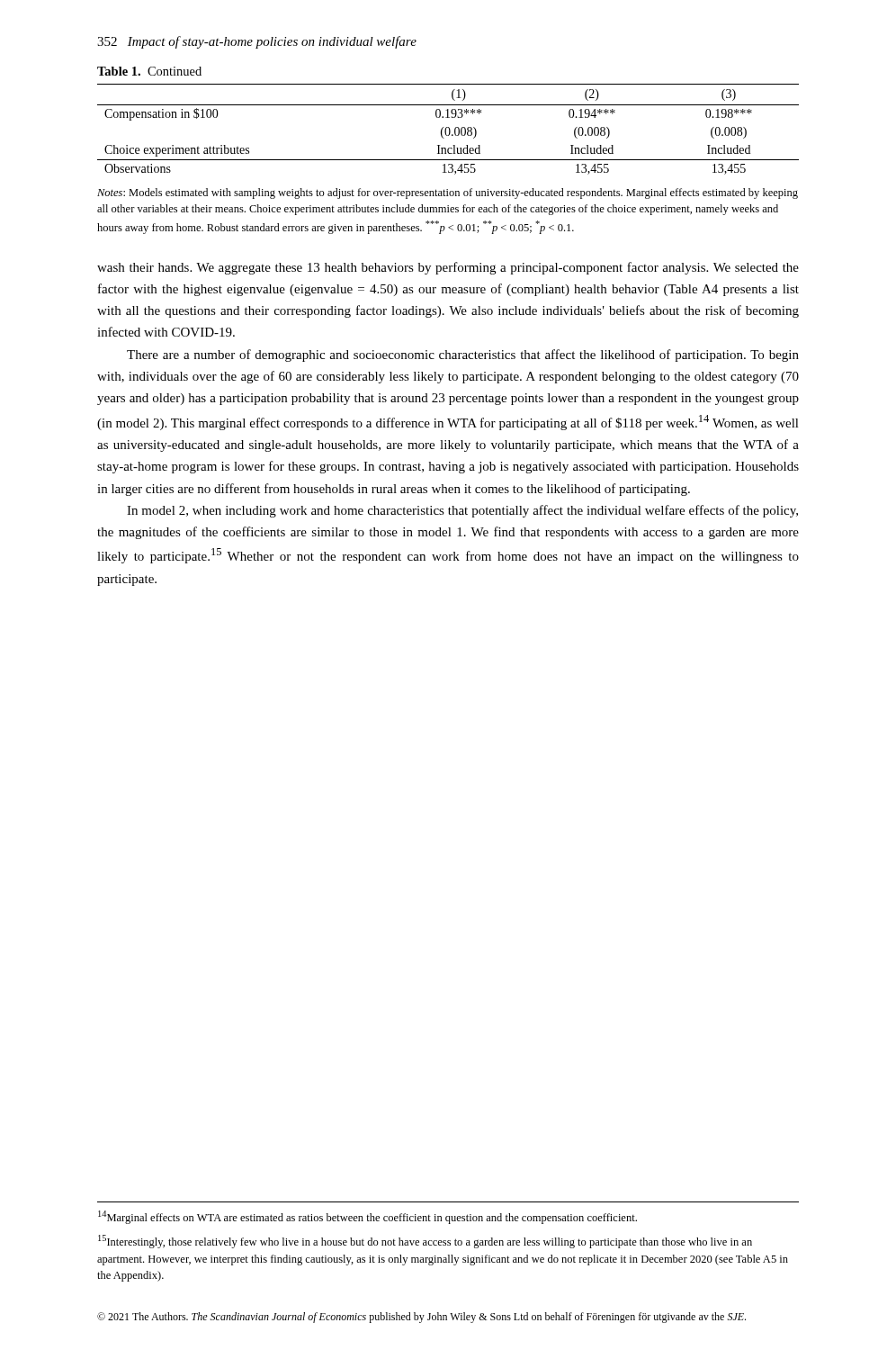
Task: Locate the footnote that says "Notes: Models estimated with sampling weights to adjust"
Action: (448, 210)
